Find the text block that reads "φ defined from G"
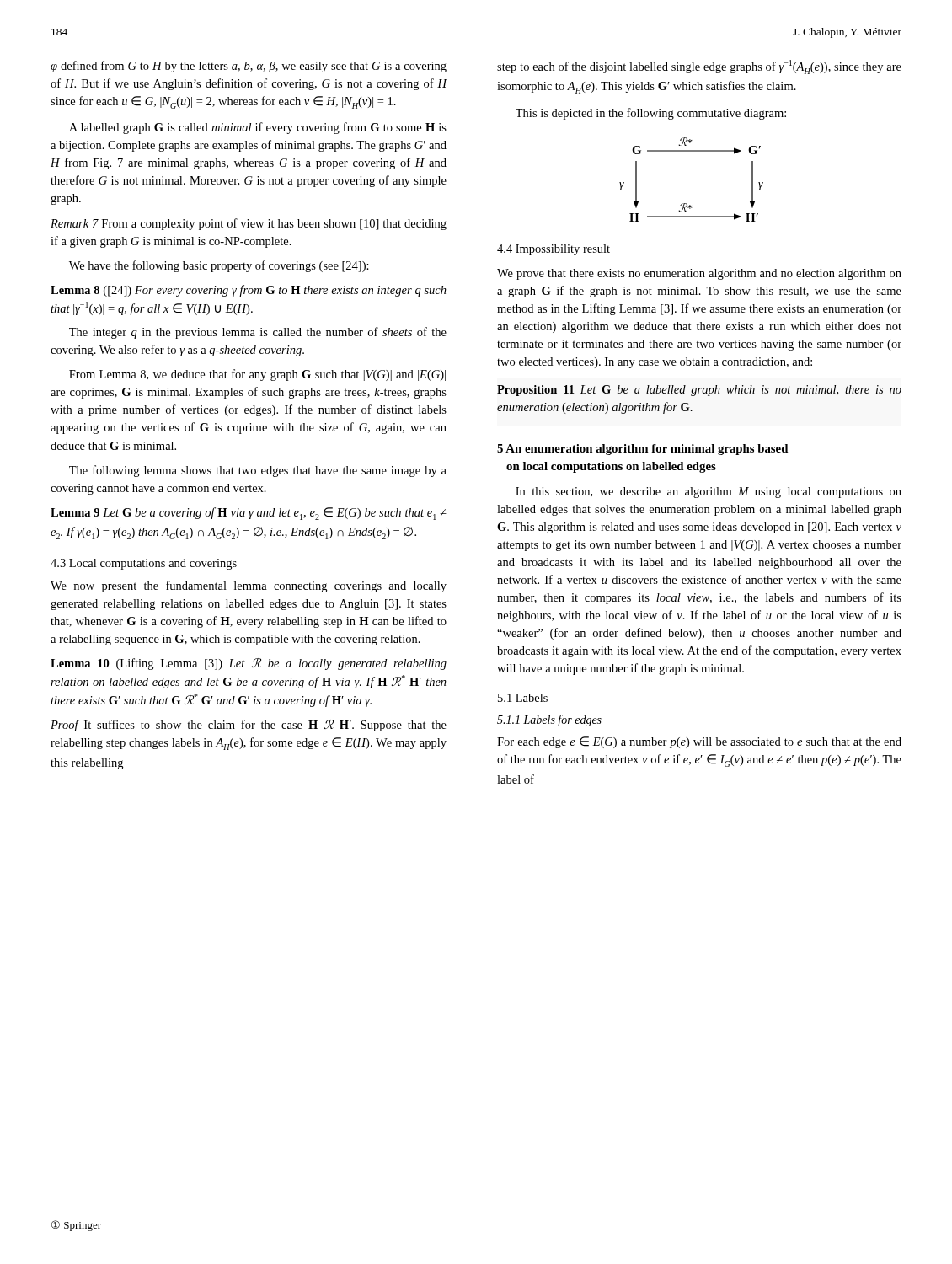Viewport: 952px width, 1264px height. [x=249, y=85]
